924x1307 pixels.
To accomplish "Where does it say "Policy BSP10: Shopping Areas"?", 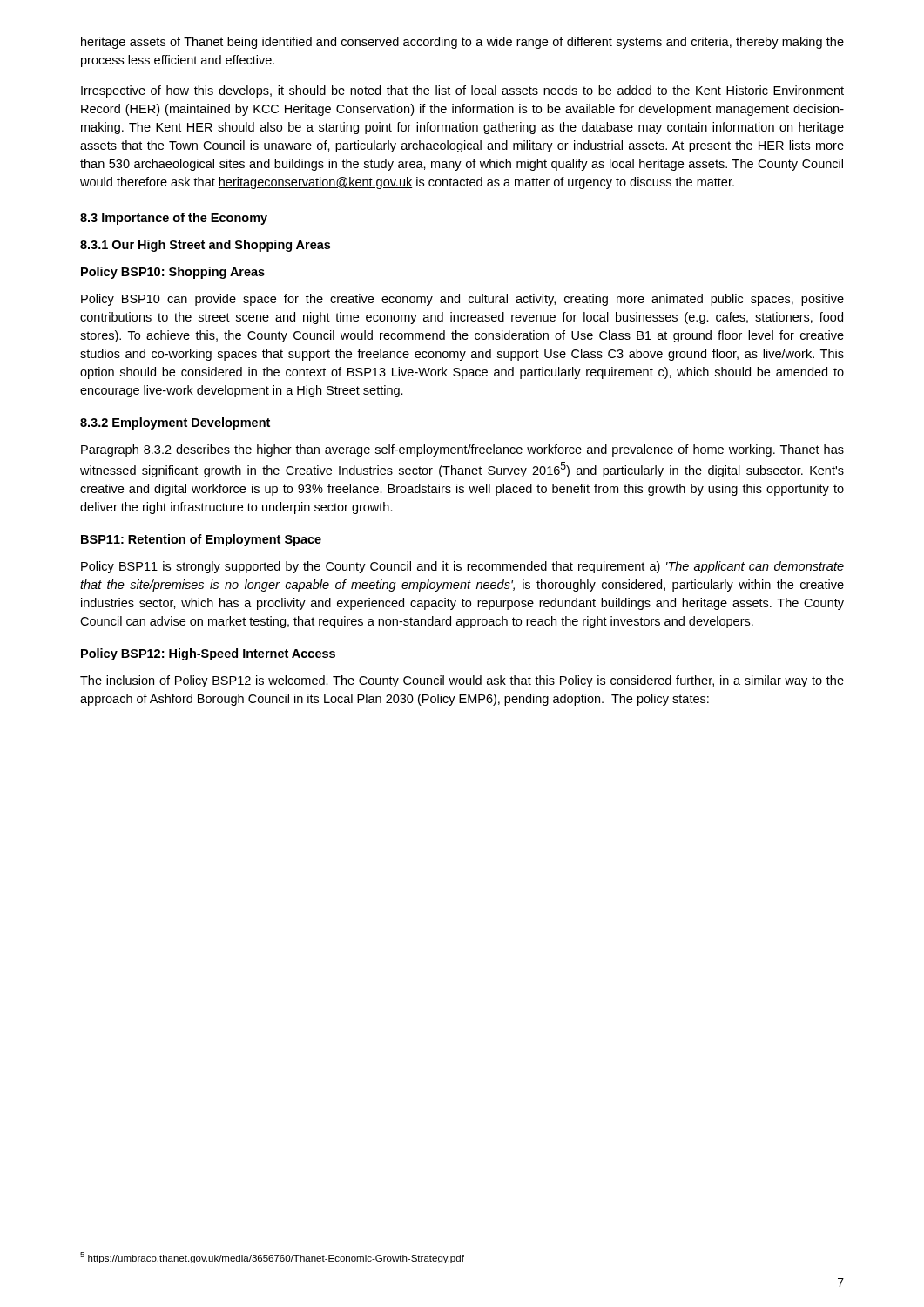I will (x=173, y=272).
